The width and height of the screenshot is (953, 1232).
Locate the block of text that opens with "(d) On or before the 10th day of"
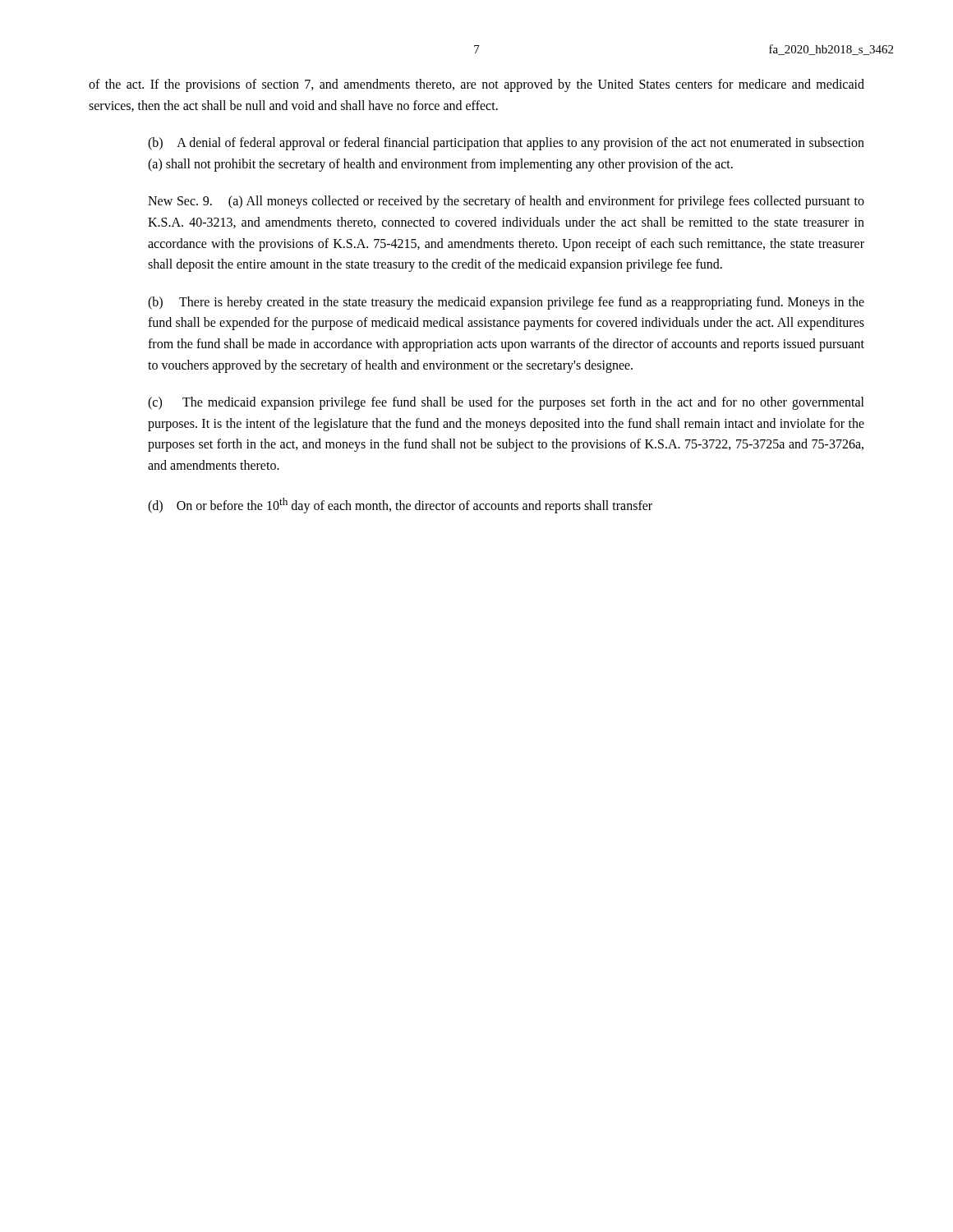coord(400,504)
